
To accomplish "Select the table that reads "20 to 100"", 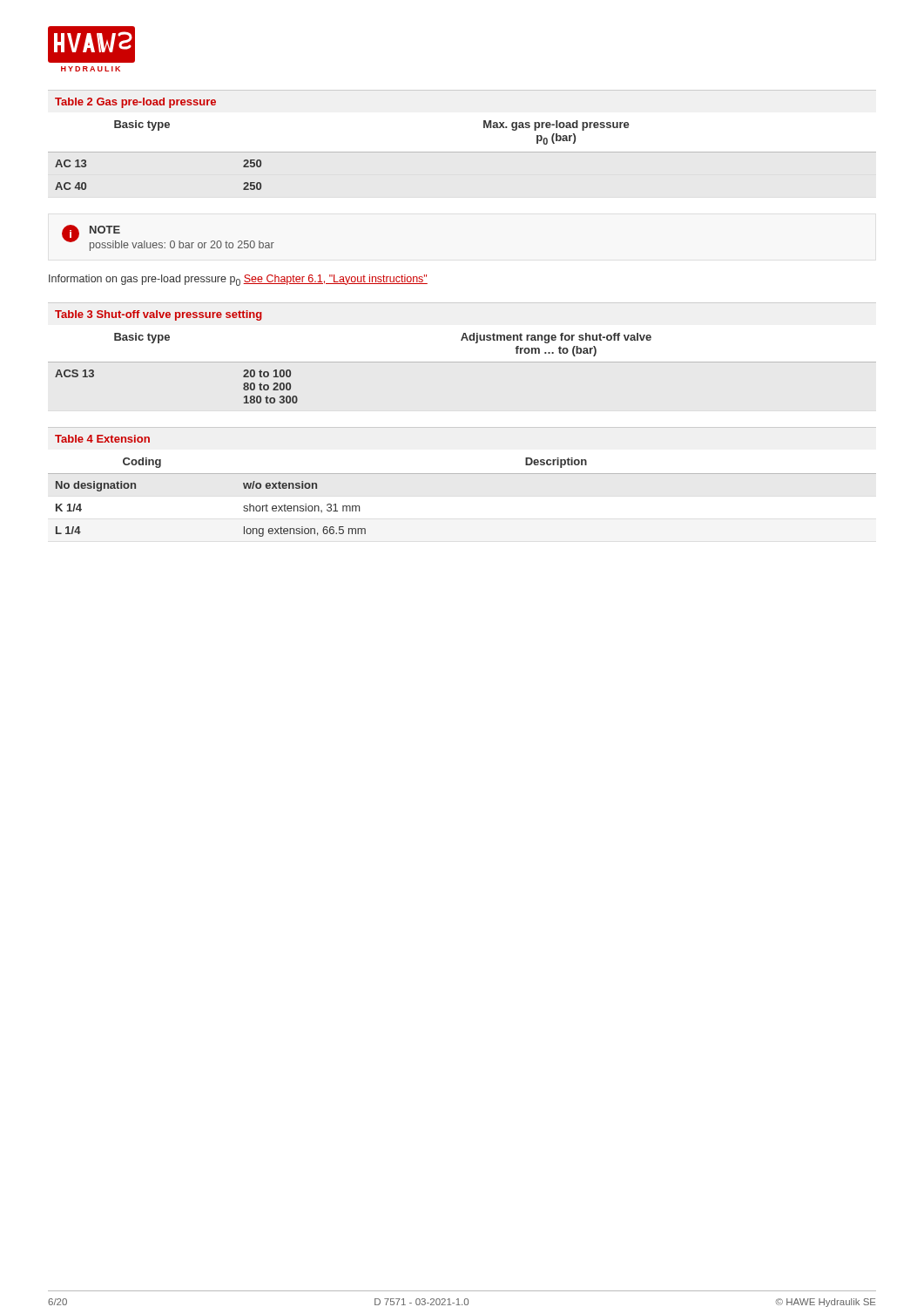I will tap(462, 368).
